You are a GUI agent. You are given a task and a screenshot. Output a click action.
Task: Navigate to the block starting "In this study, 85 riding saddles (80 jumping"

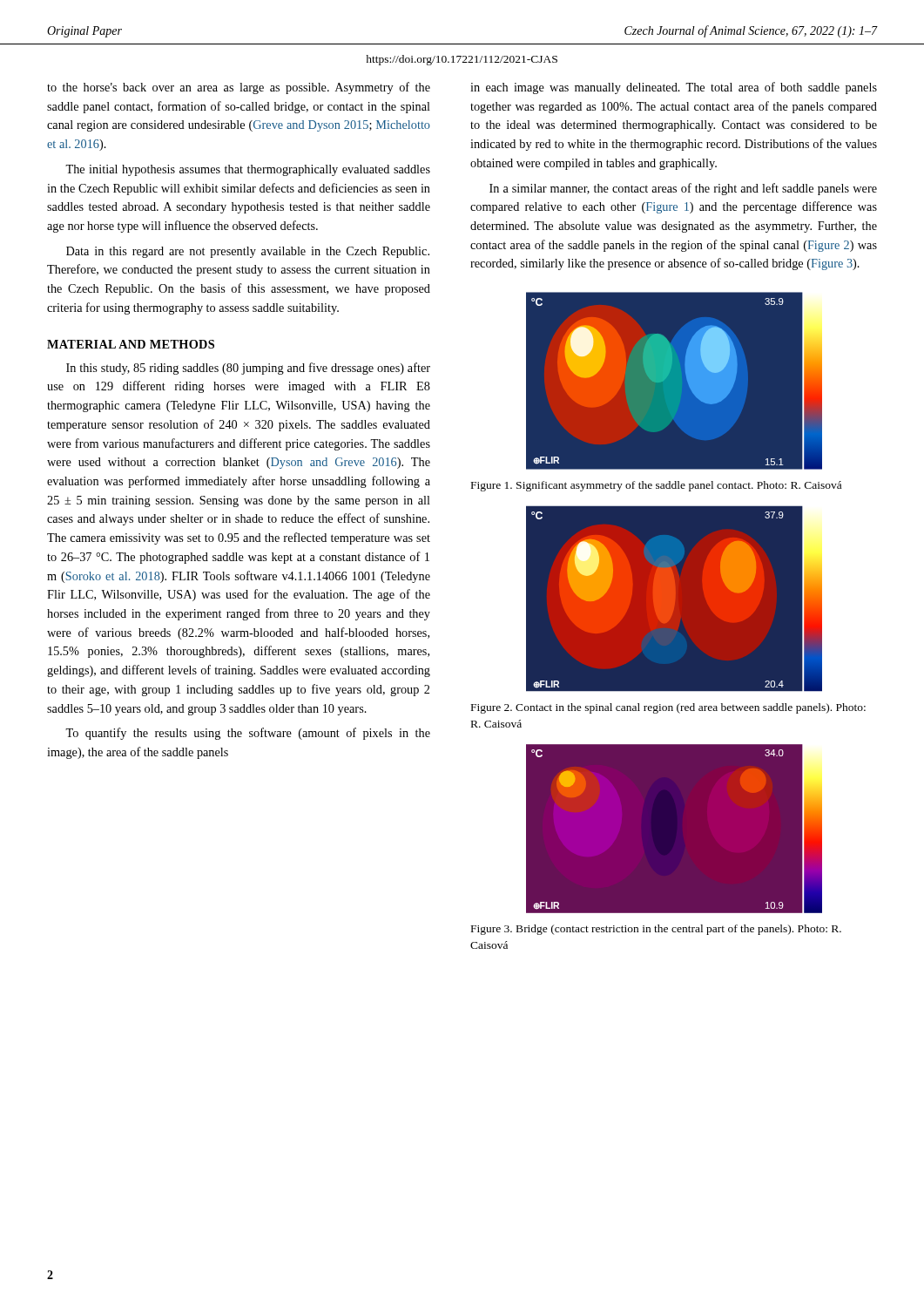pos(239,560)
